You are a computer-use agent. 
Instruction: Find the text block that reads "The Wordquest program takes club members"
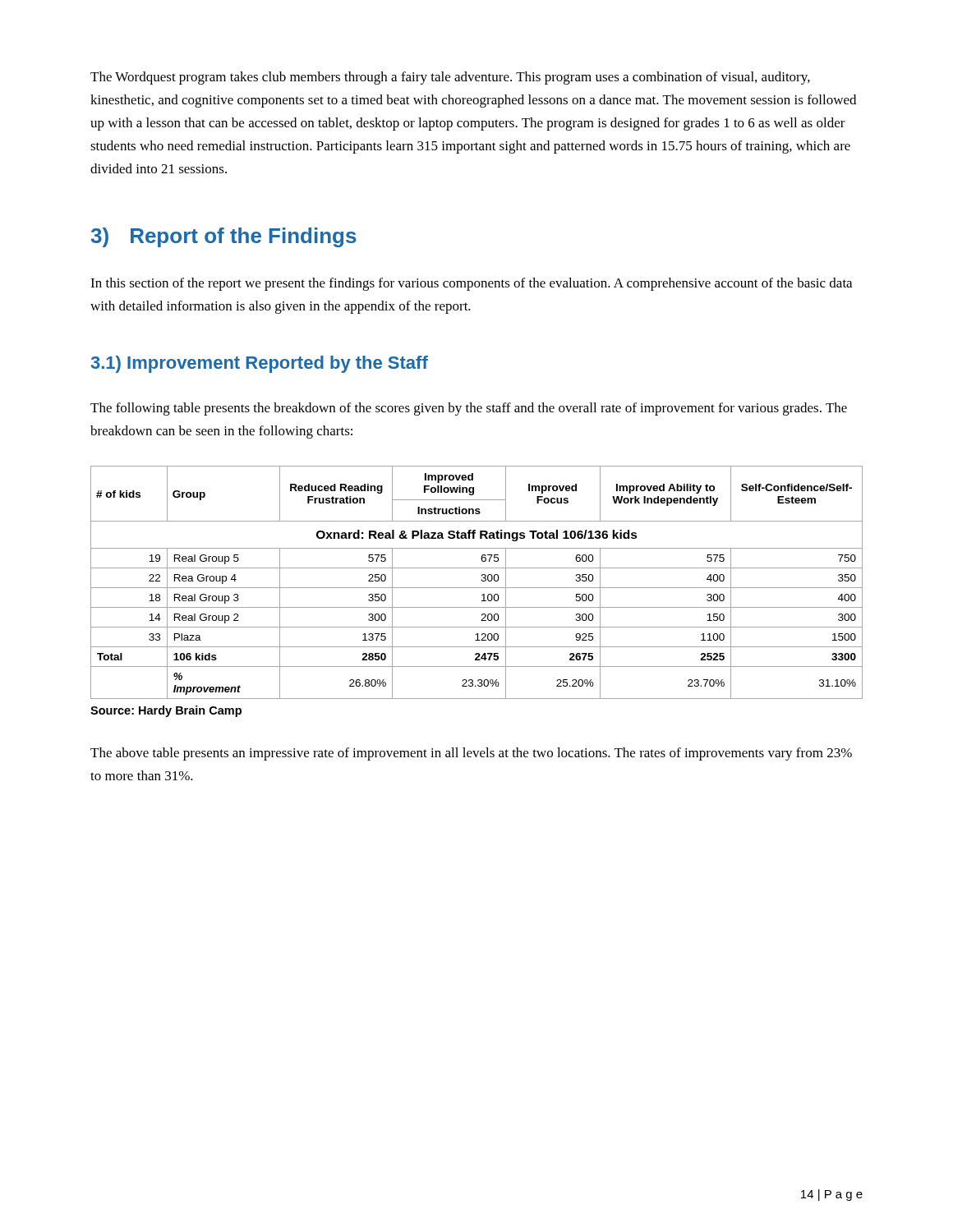pos(476,123)
